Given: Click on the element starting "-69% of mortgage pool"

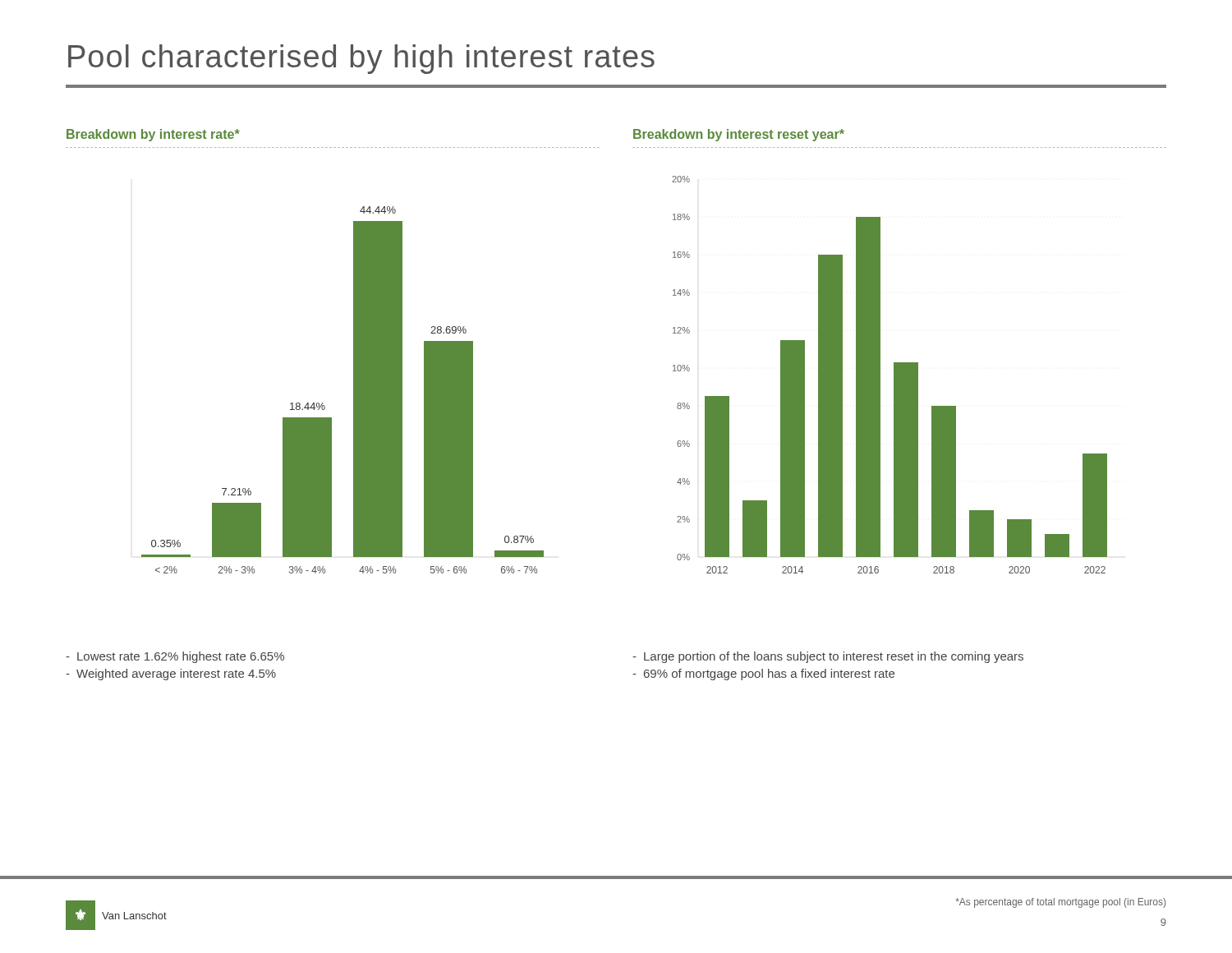Looking at the screenshot, I should (x=899, y=673).
